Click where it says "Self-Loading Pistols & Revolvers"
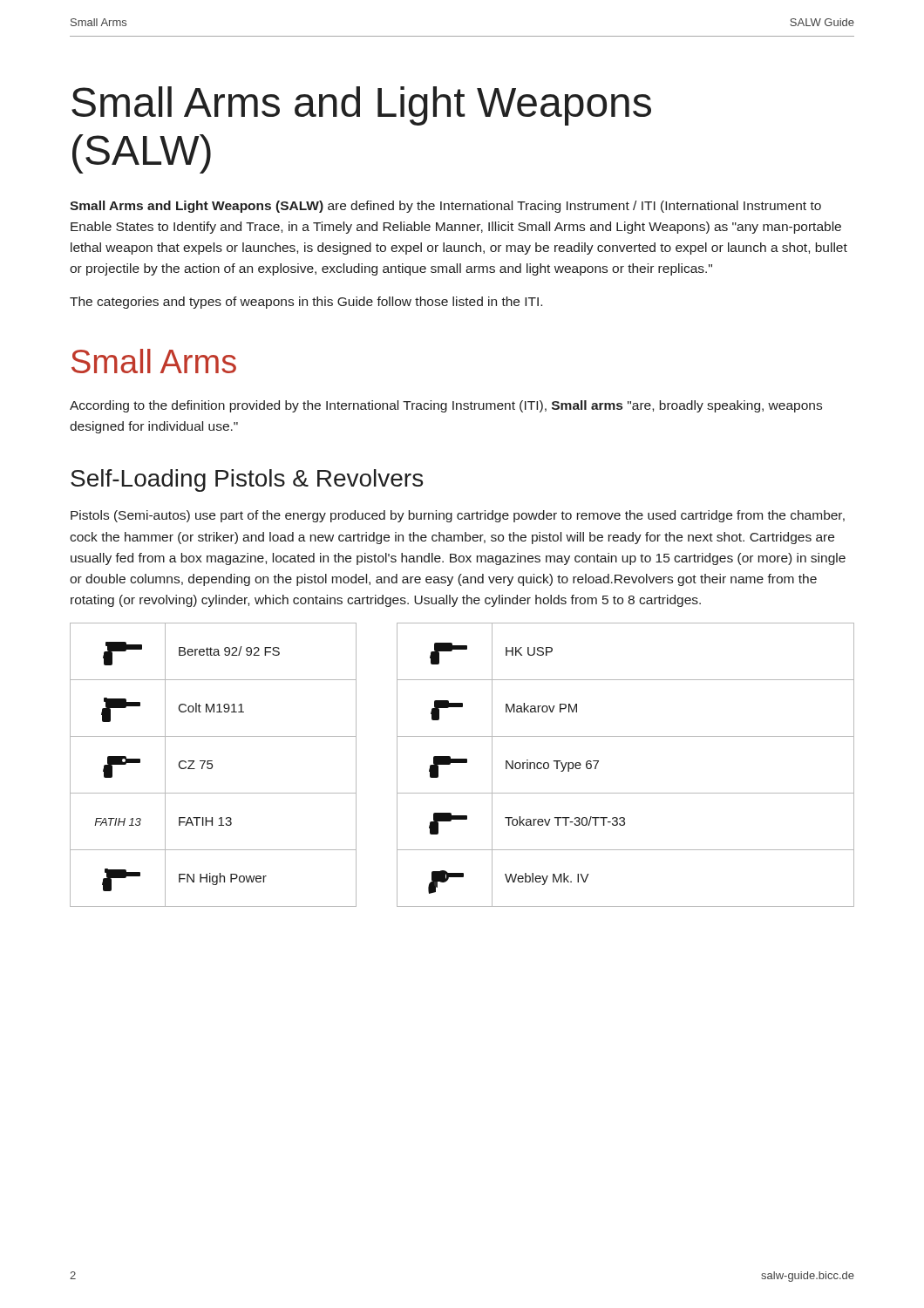The width and height of the screenshot is (924, 1308). pos(247,480)
